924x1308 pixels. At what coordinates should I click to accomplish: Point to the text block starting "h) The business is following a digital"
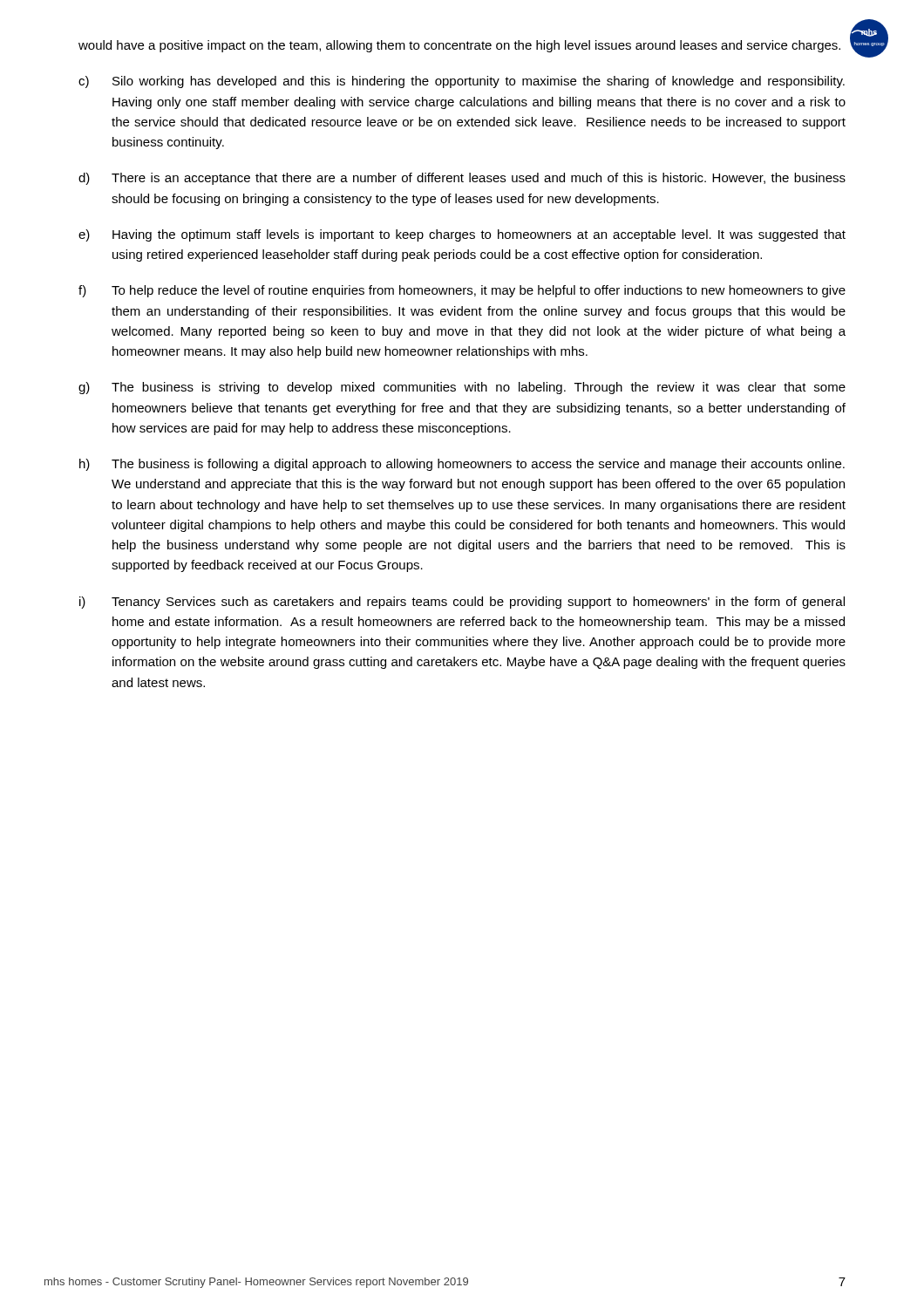tap(462, 514)
